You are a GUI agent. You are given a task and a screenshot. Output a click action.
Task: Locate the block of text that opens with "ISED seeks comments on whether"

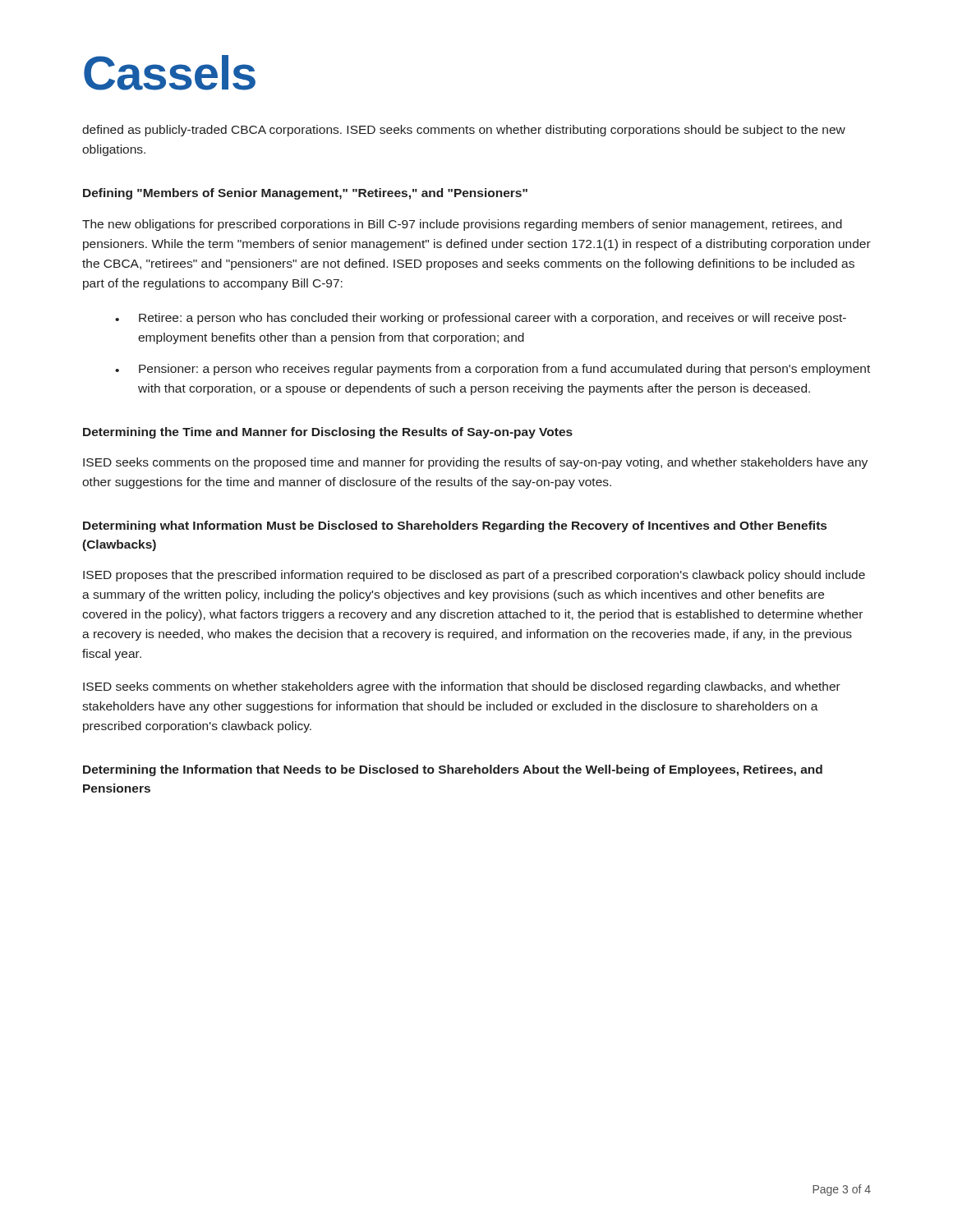[461, 706]
